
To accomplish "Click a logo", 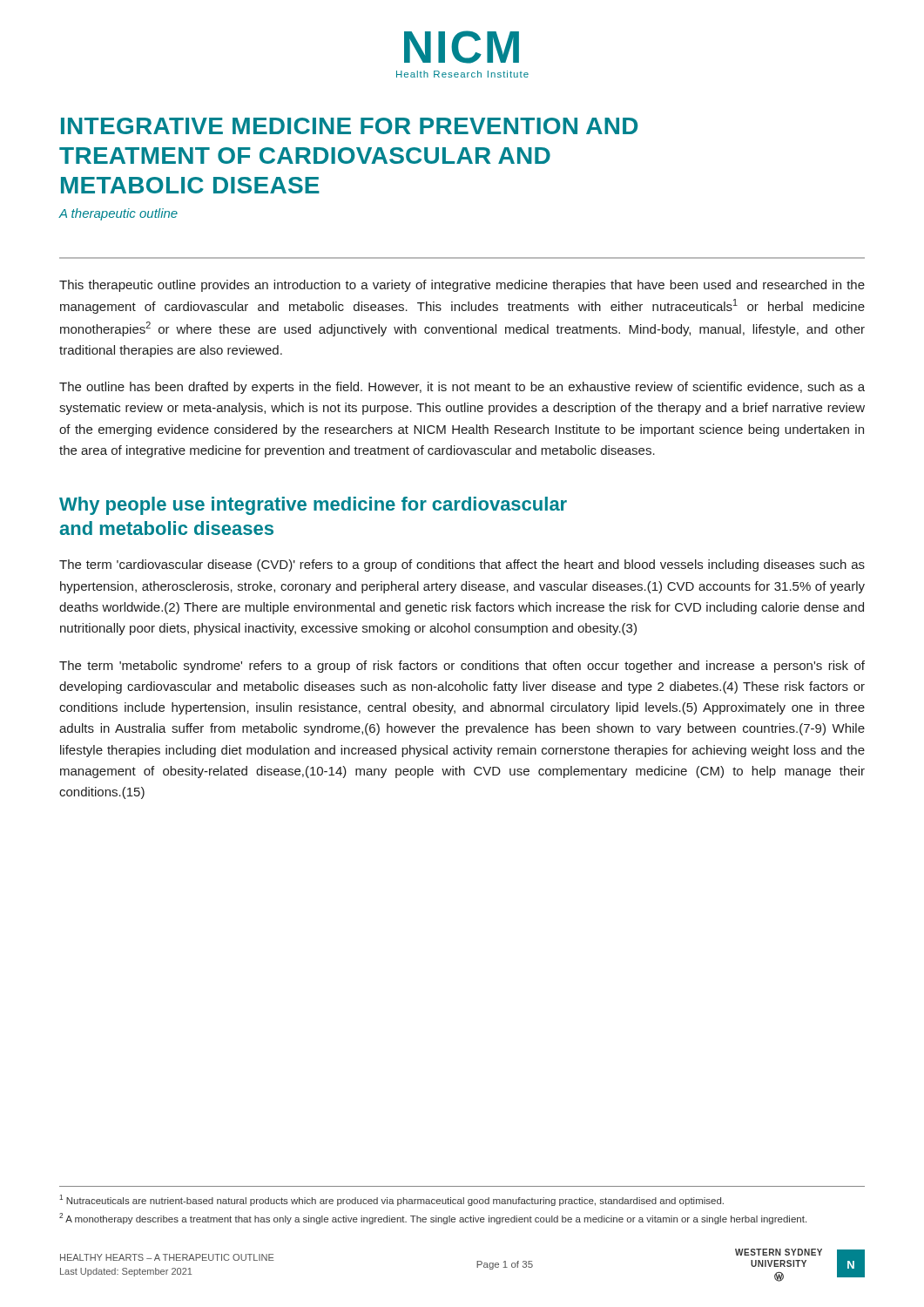I will (x=462, y=51).
